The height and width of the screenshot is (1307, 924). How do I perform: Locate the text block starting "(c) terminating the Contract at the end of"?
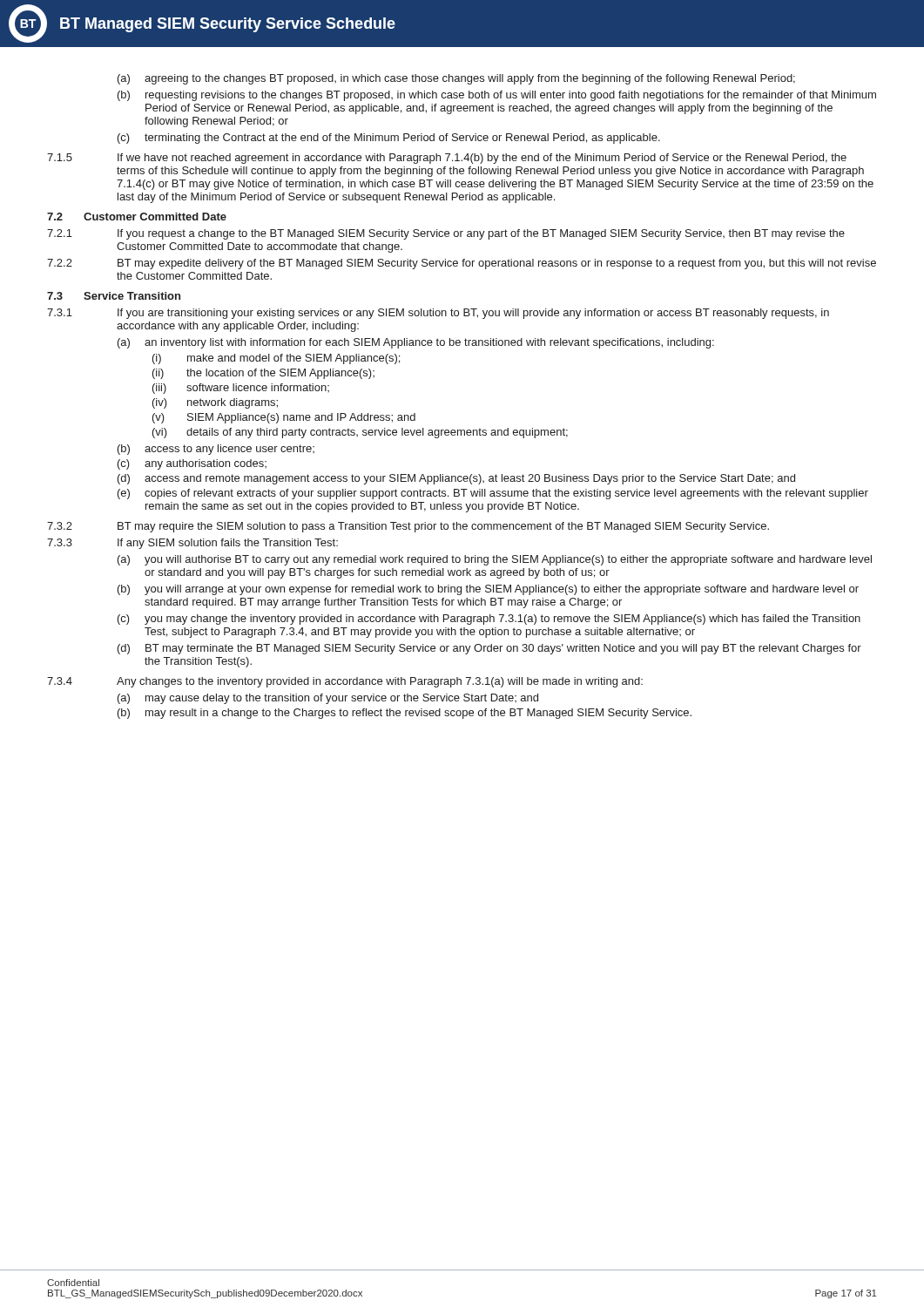(x=497, y=137)
